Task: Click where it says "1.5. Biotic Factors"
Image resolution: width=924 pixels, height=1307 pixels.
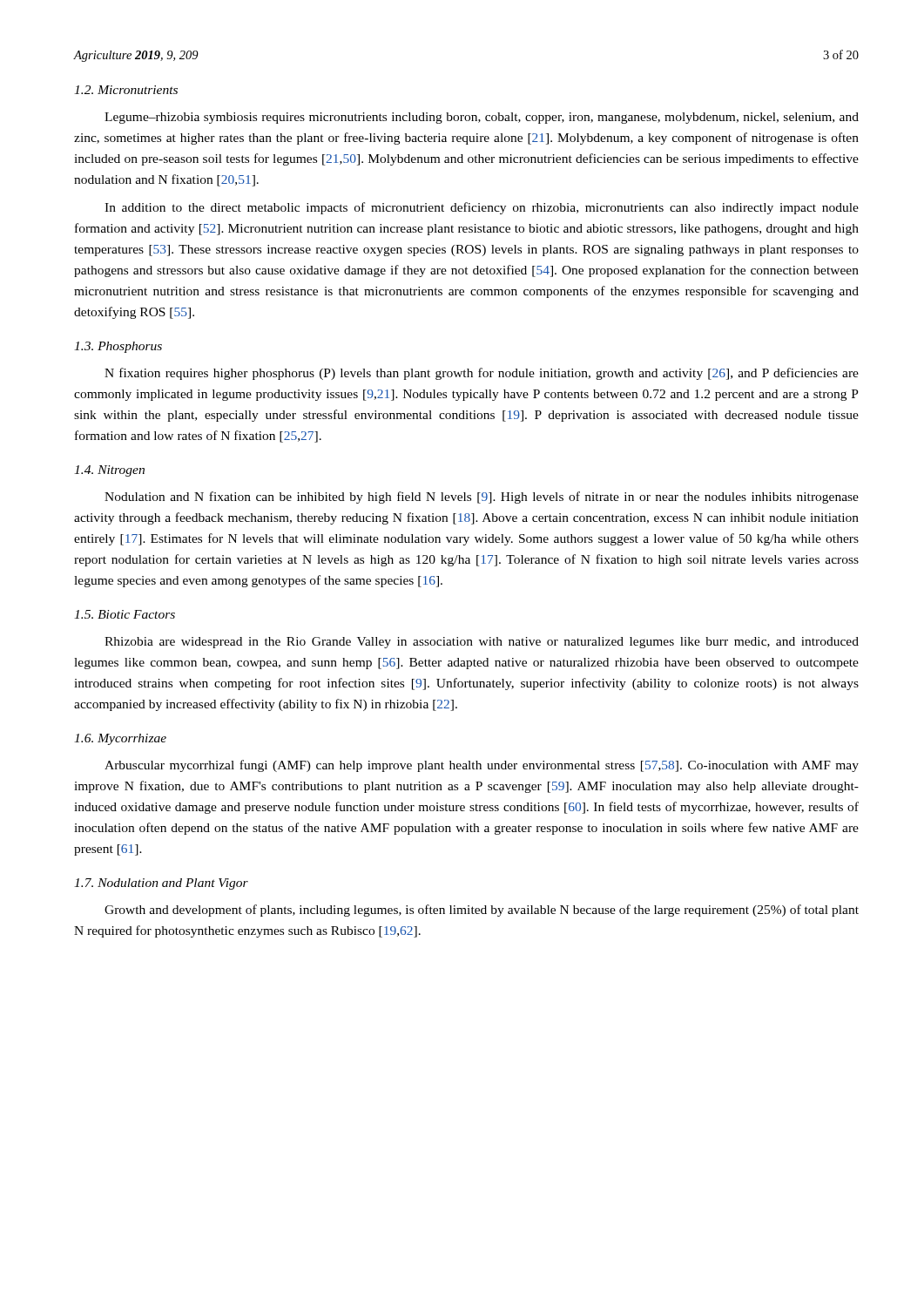Action: tap(125, 614)
